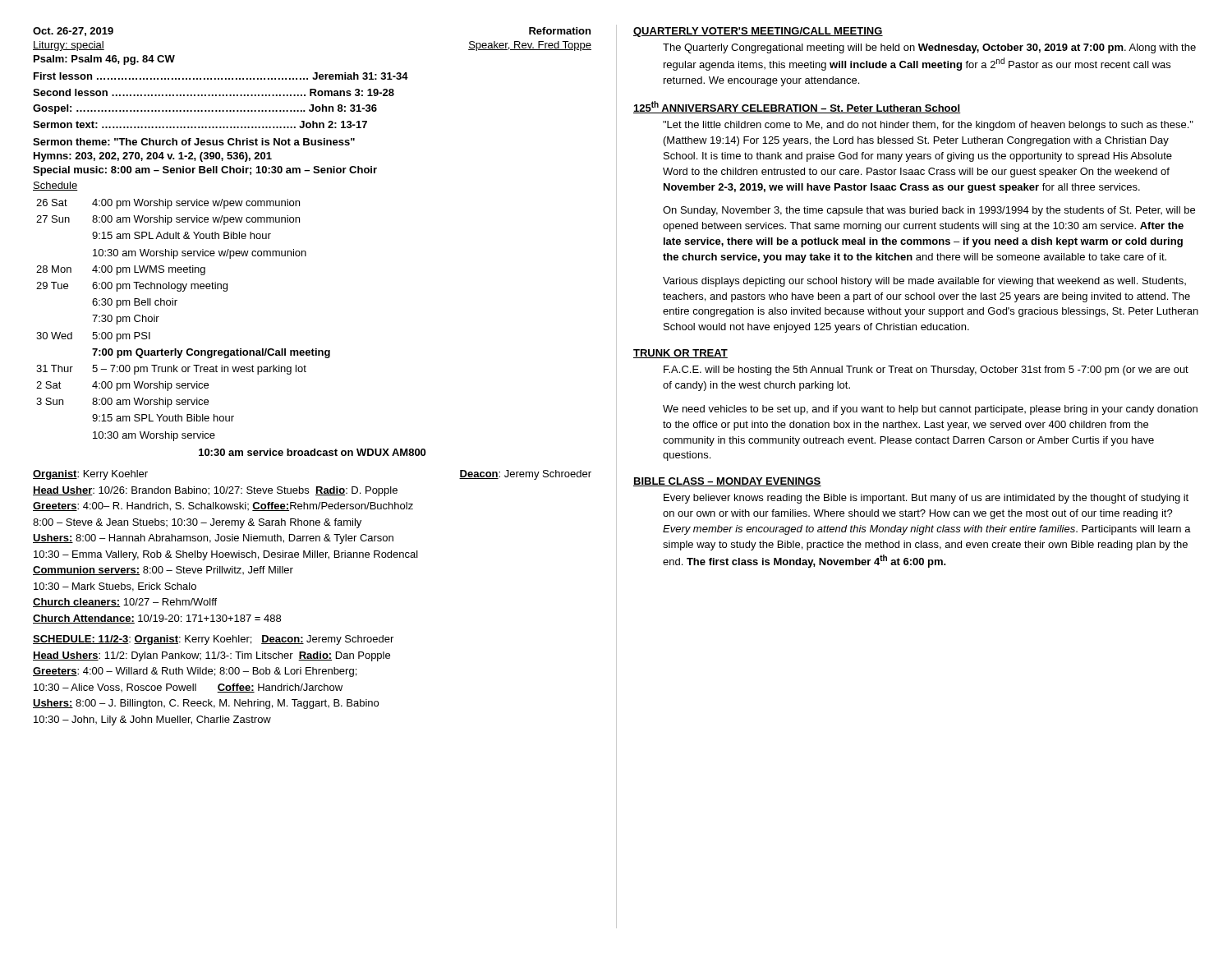The height and width of the screenshot is (953, 1232).
Task: Find "Oct. 26-27, 2019 Reformation" on this page
Action: (77, 31)
